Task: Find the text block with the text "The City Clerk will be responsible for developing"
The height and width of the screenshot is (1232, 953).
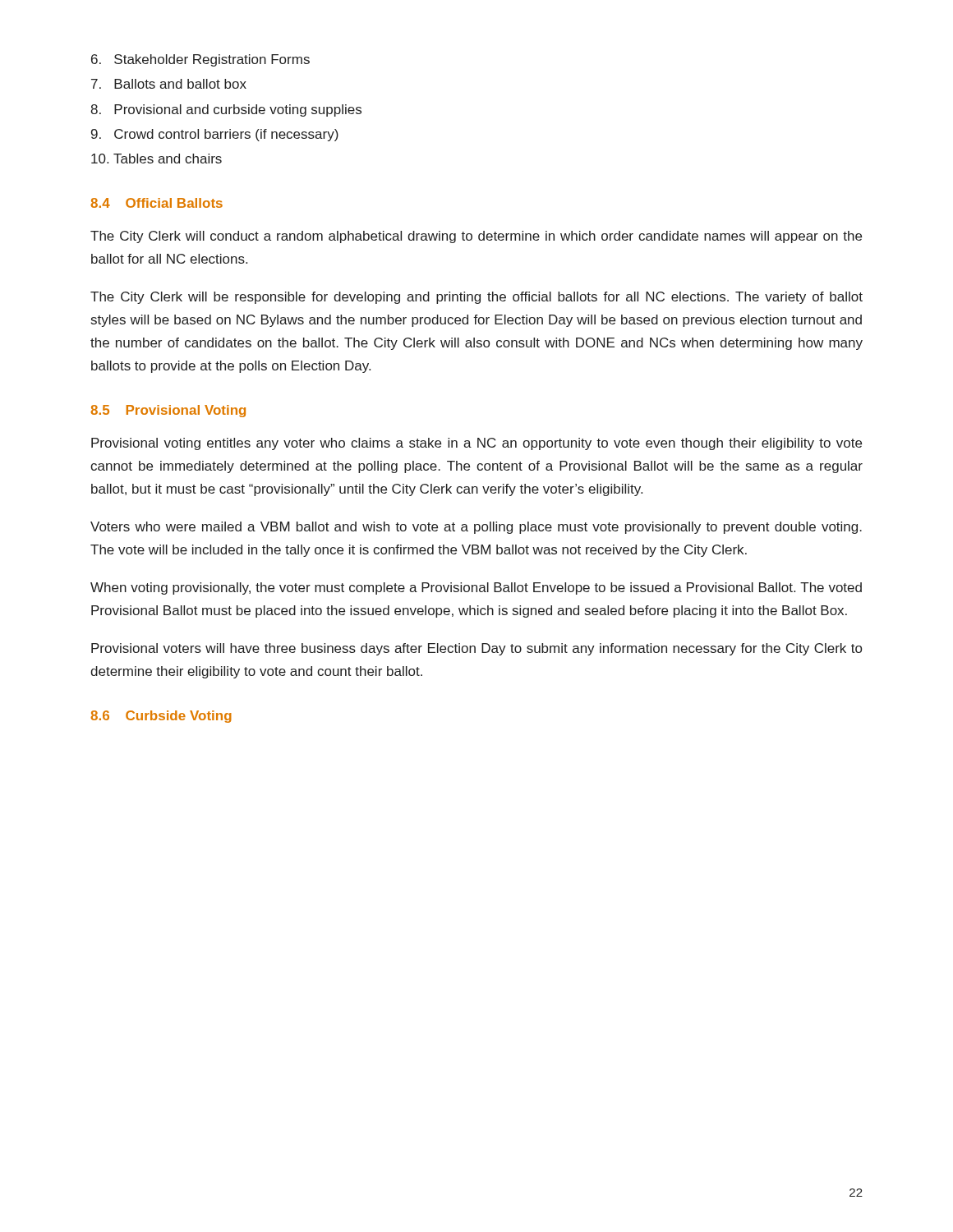Action: click(476, 331)
